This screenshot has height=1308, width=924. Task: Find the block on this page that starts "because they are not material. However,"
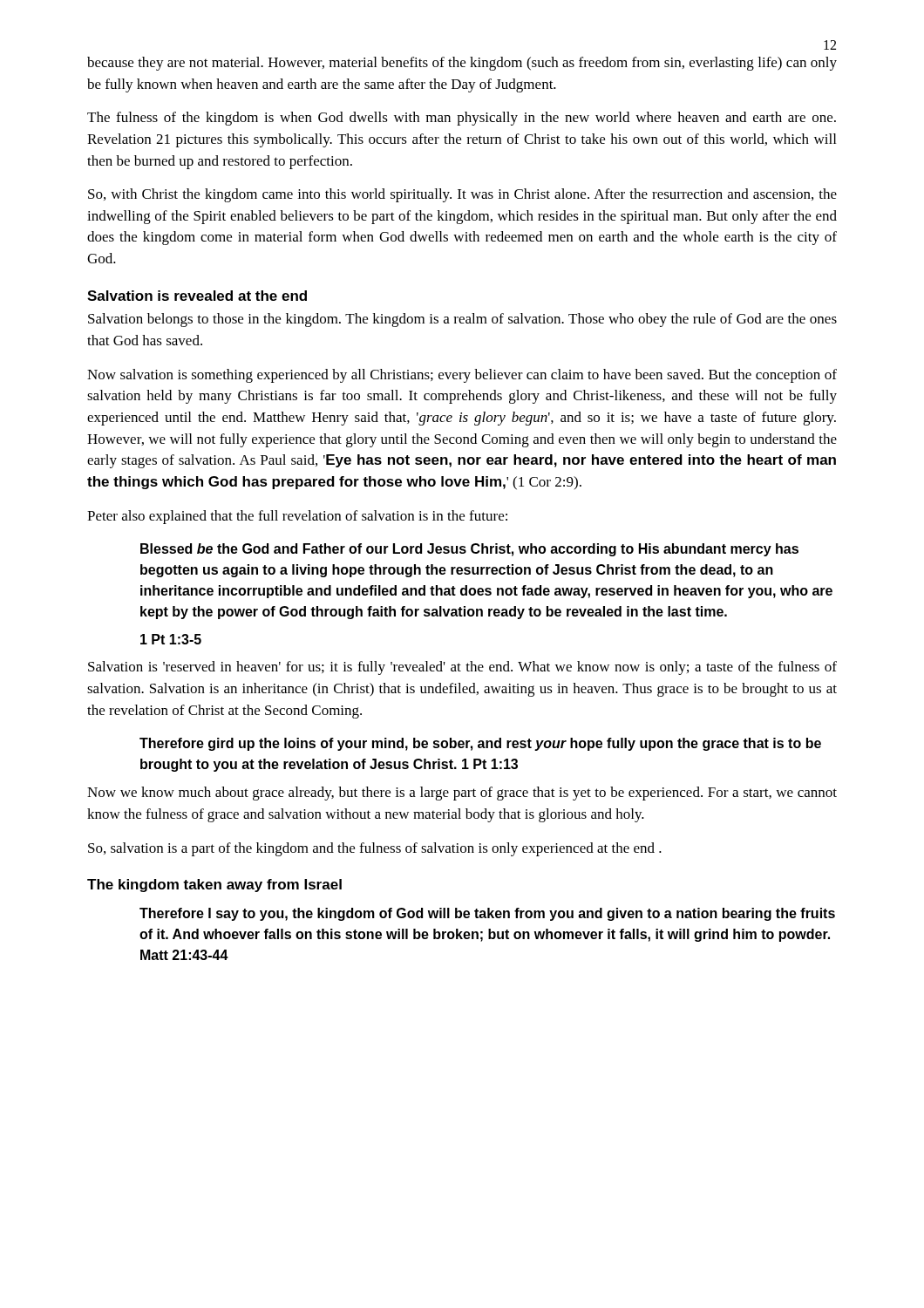coord(462,74)
